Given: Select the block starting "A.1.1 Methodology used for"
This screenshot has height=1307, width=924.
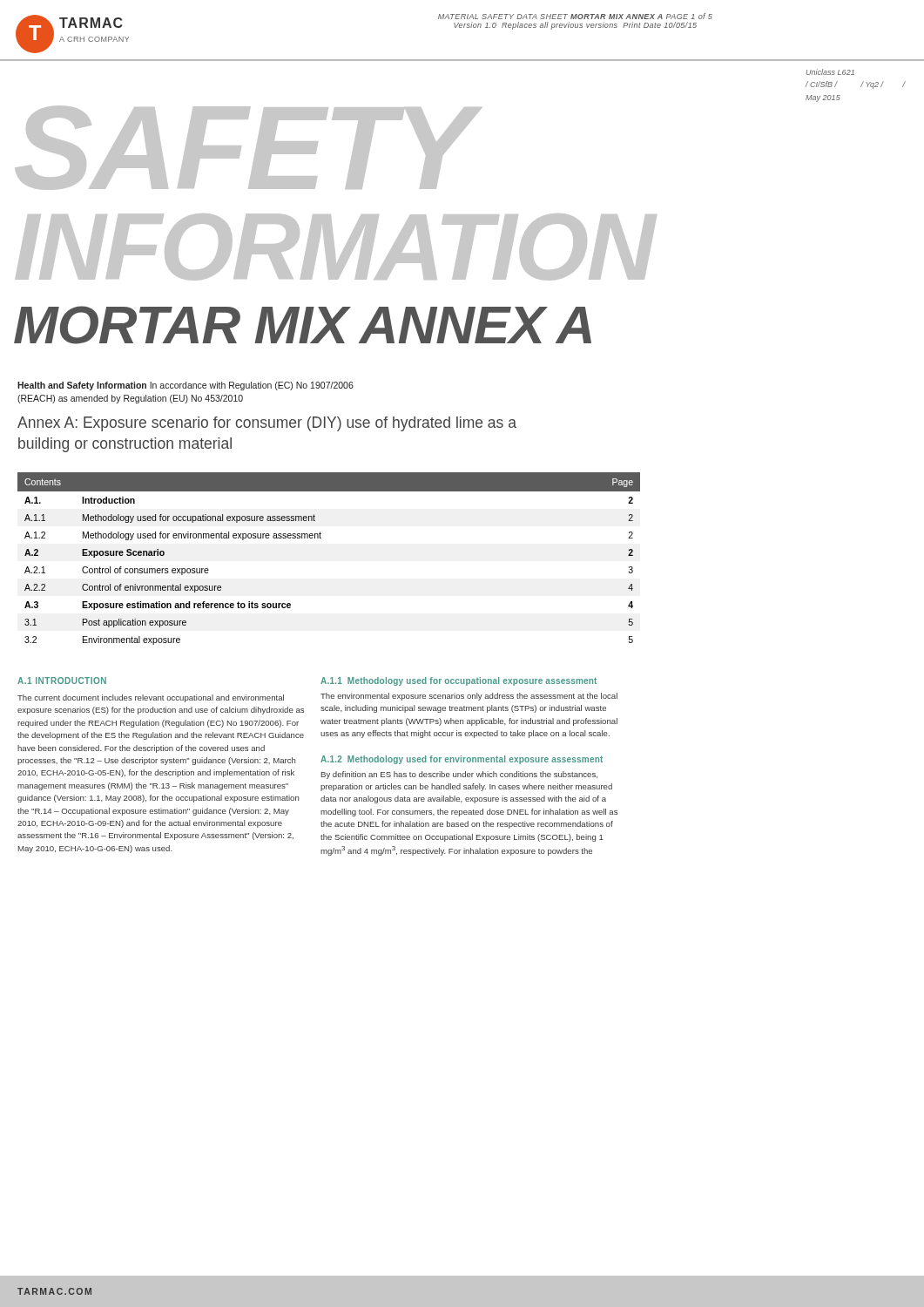Looking at the screenshot, I should click(459, 681).
